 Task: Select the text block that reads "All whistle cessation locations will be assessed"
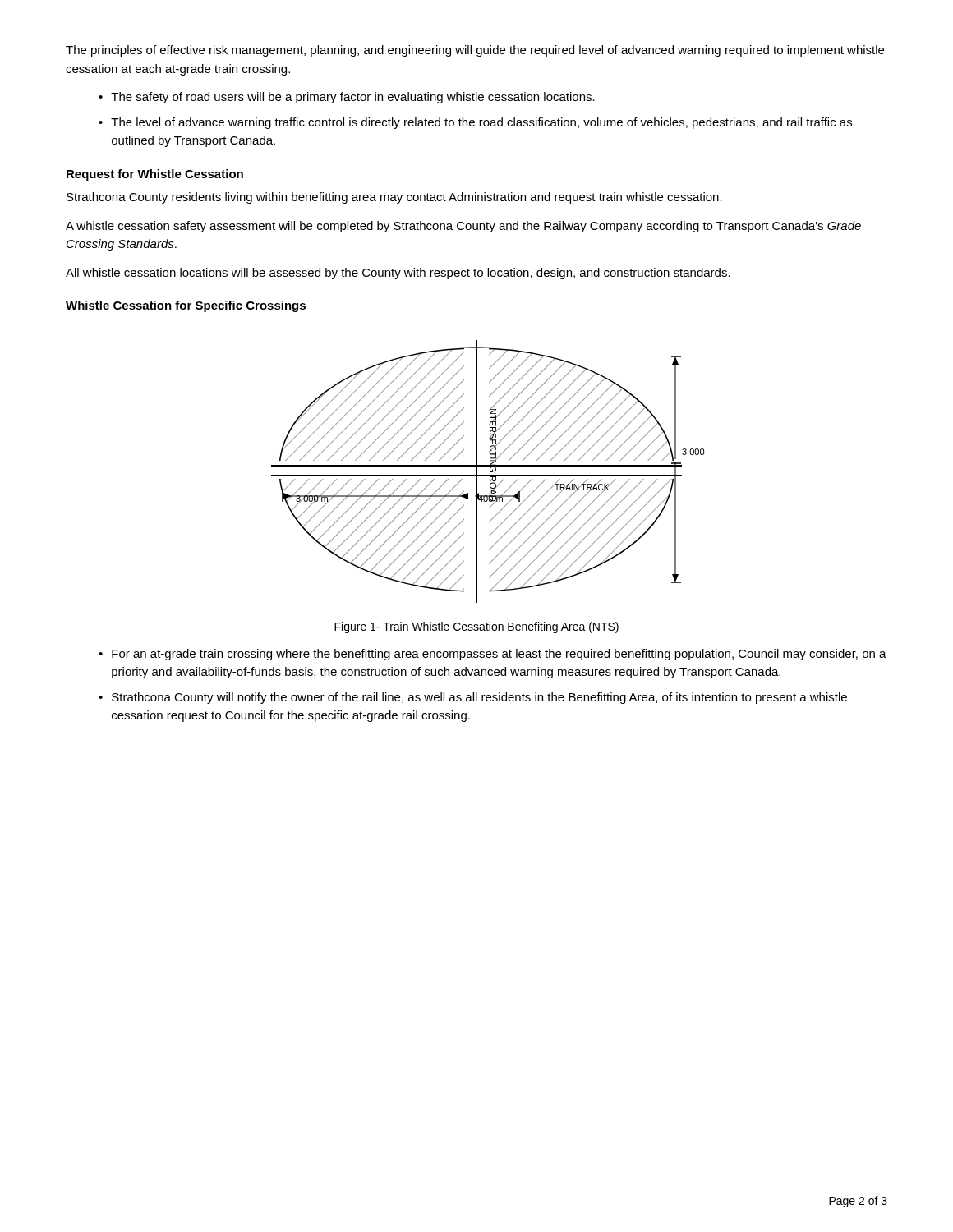[x=398, y=272]
